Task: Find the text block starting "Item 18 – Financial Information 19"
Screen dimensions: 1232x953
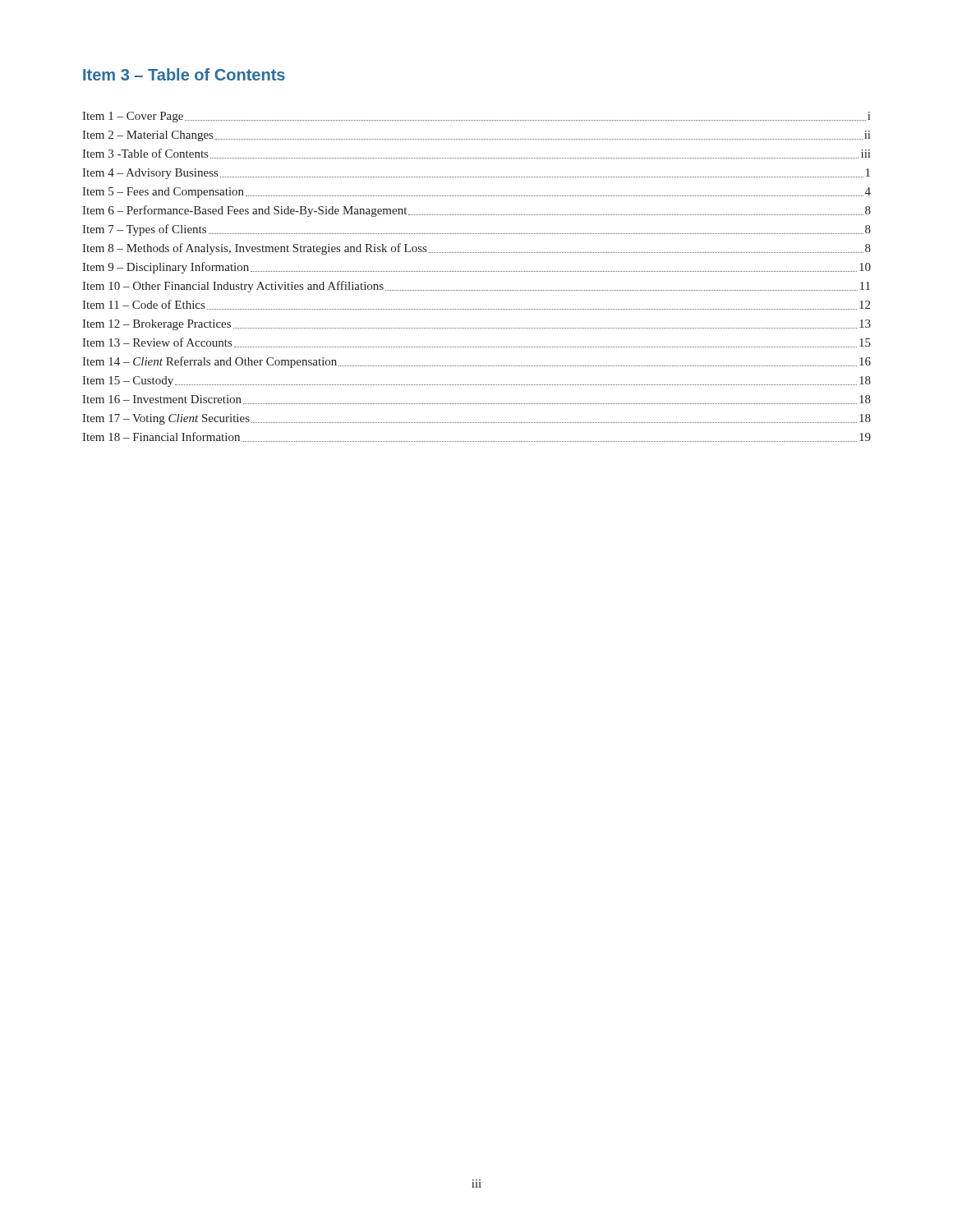Action: coord(476,437)
